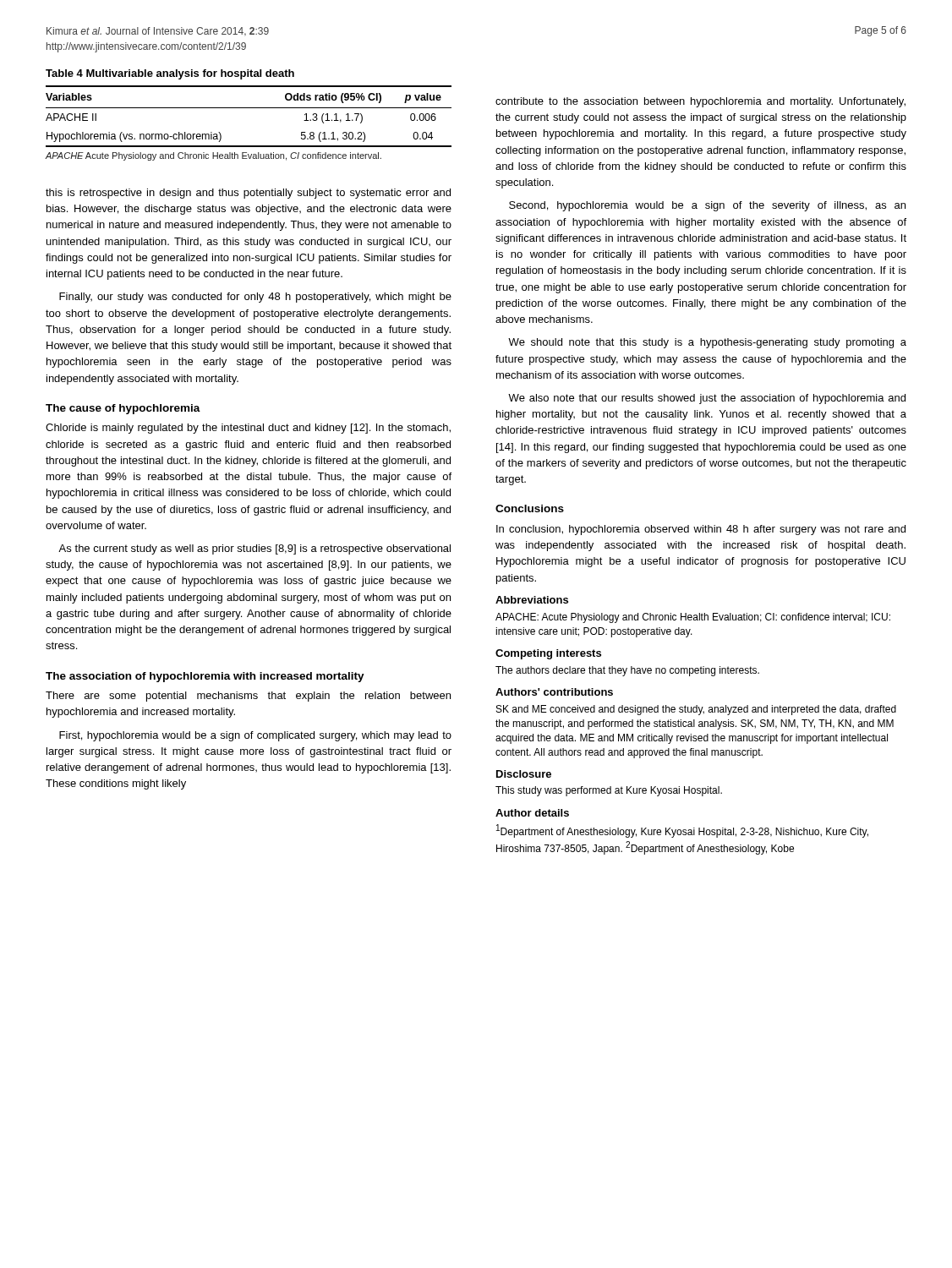952x1268 pixels.
Task: Select the text block starting "contribute to the association"
Action: (x=701, y=290)
